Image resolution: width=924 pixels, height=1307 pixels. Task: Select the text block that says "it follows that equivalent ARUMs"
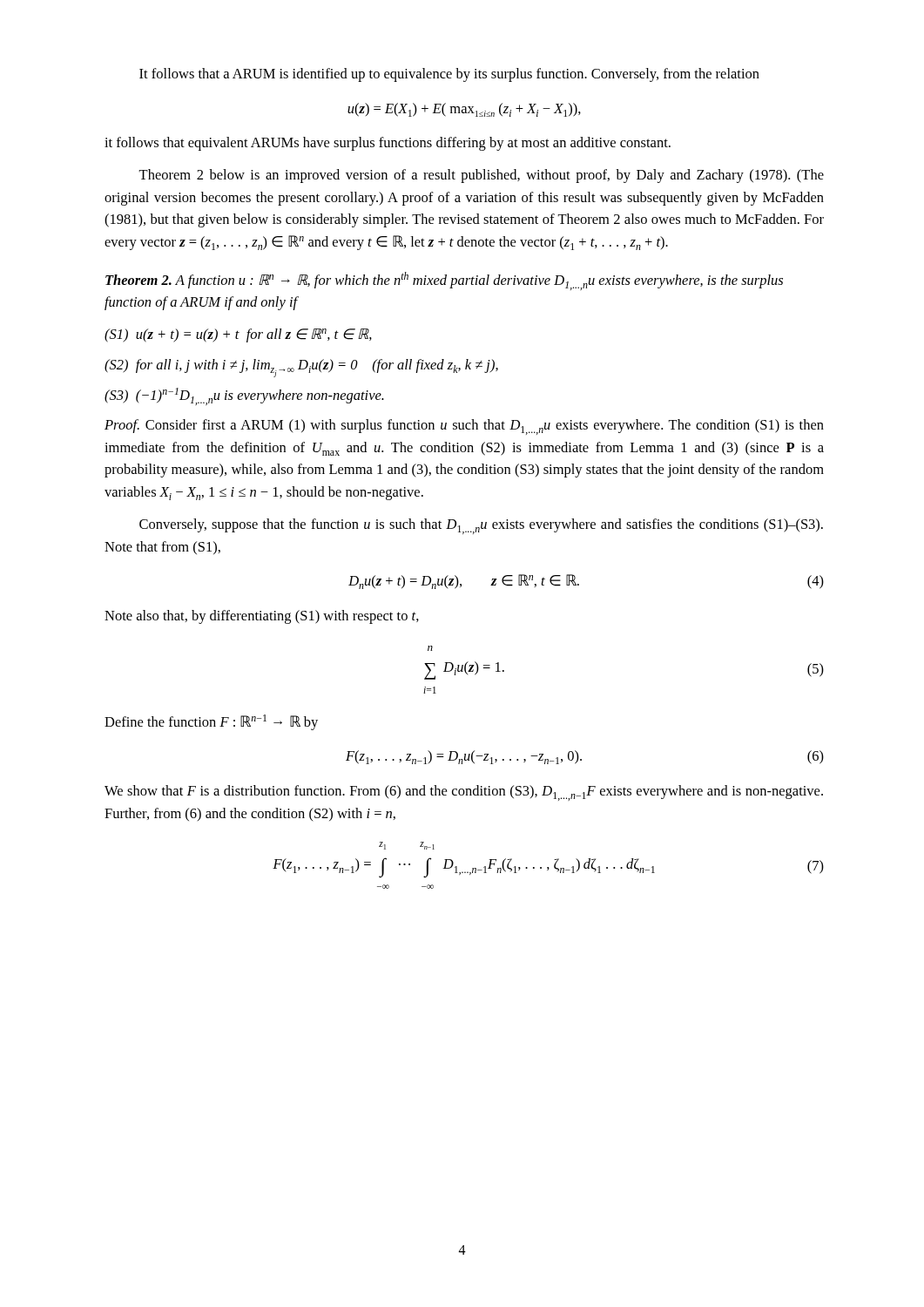(x=464, y=192)
